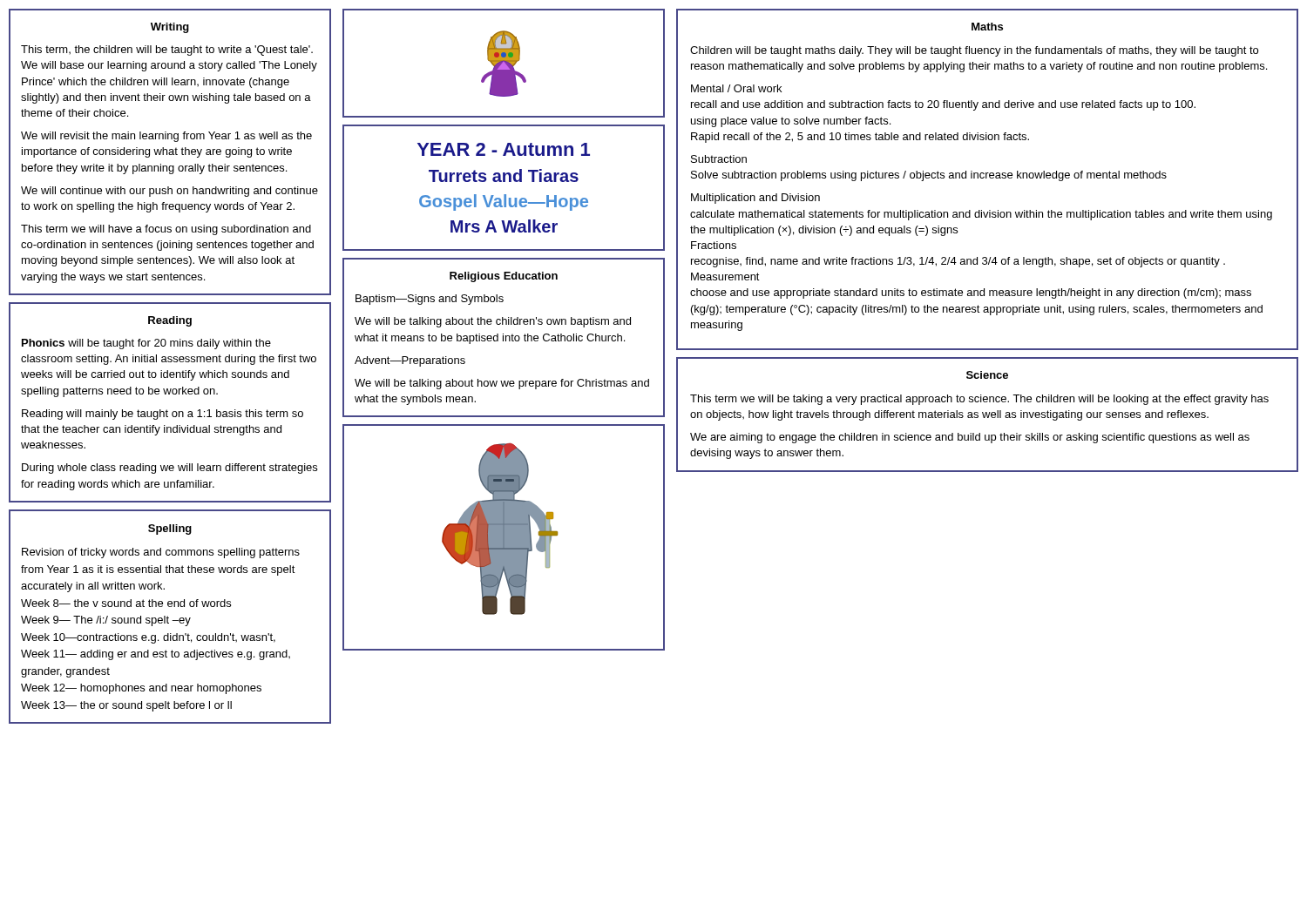
Task: Click on the text block that says "Writing This term, the children will"
Action: point(170,152)
